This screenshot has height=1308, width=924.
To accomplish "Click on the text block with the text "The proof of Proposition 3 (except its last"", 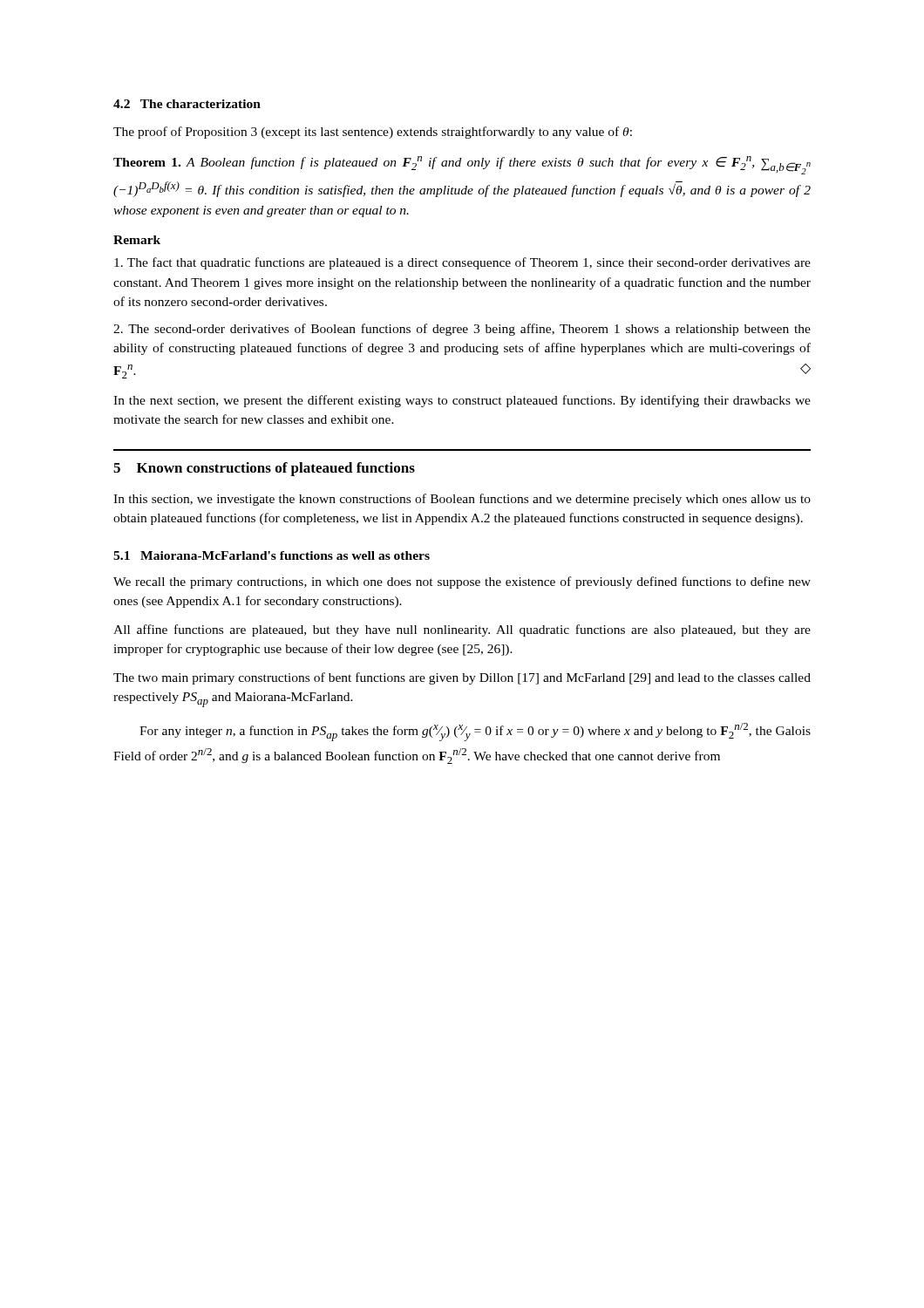I will [462, 132].
